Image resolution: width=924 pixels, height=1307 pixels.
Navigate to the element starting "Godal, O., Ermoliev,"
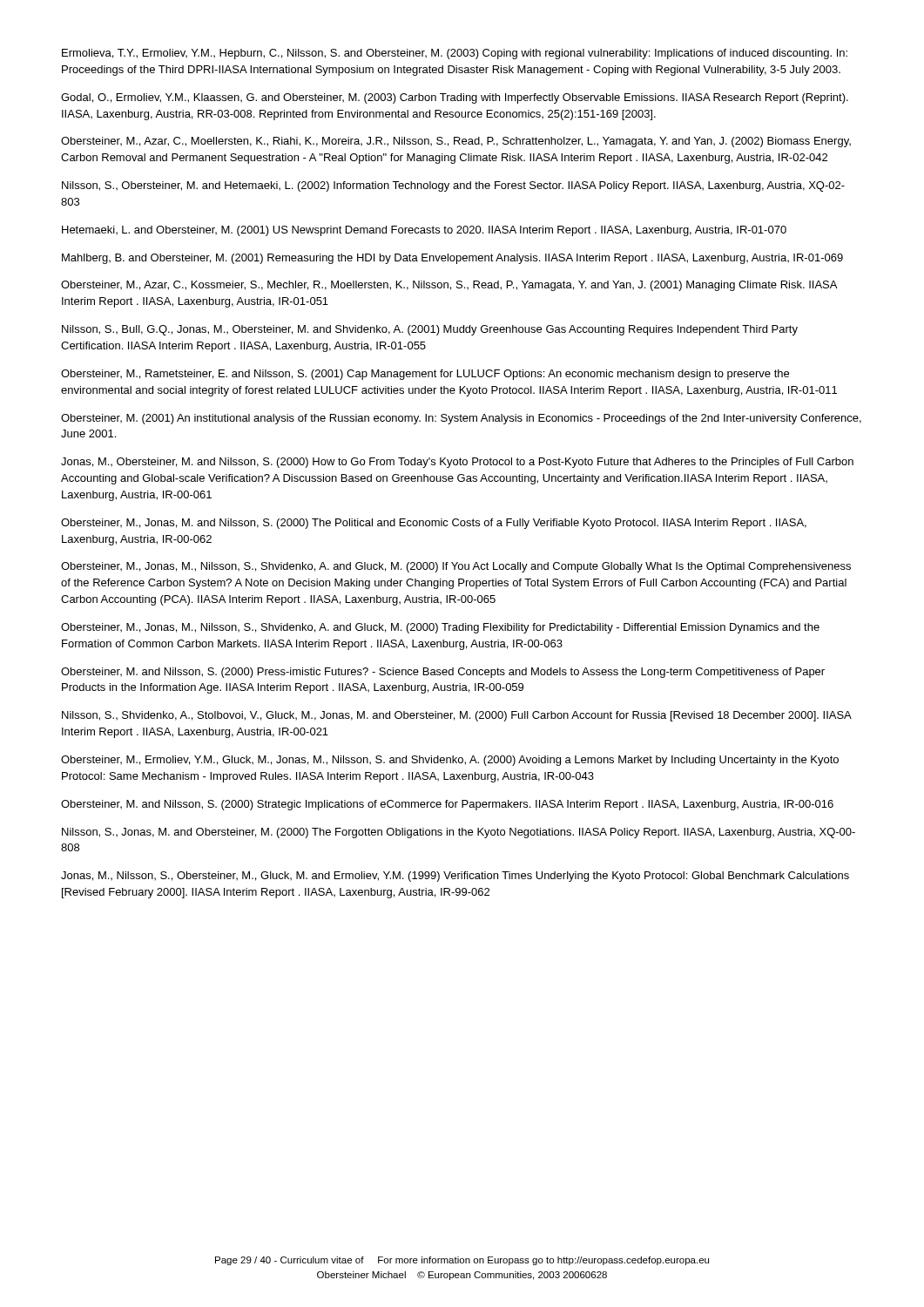(x=455, y=105)
